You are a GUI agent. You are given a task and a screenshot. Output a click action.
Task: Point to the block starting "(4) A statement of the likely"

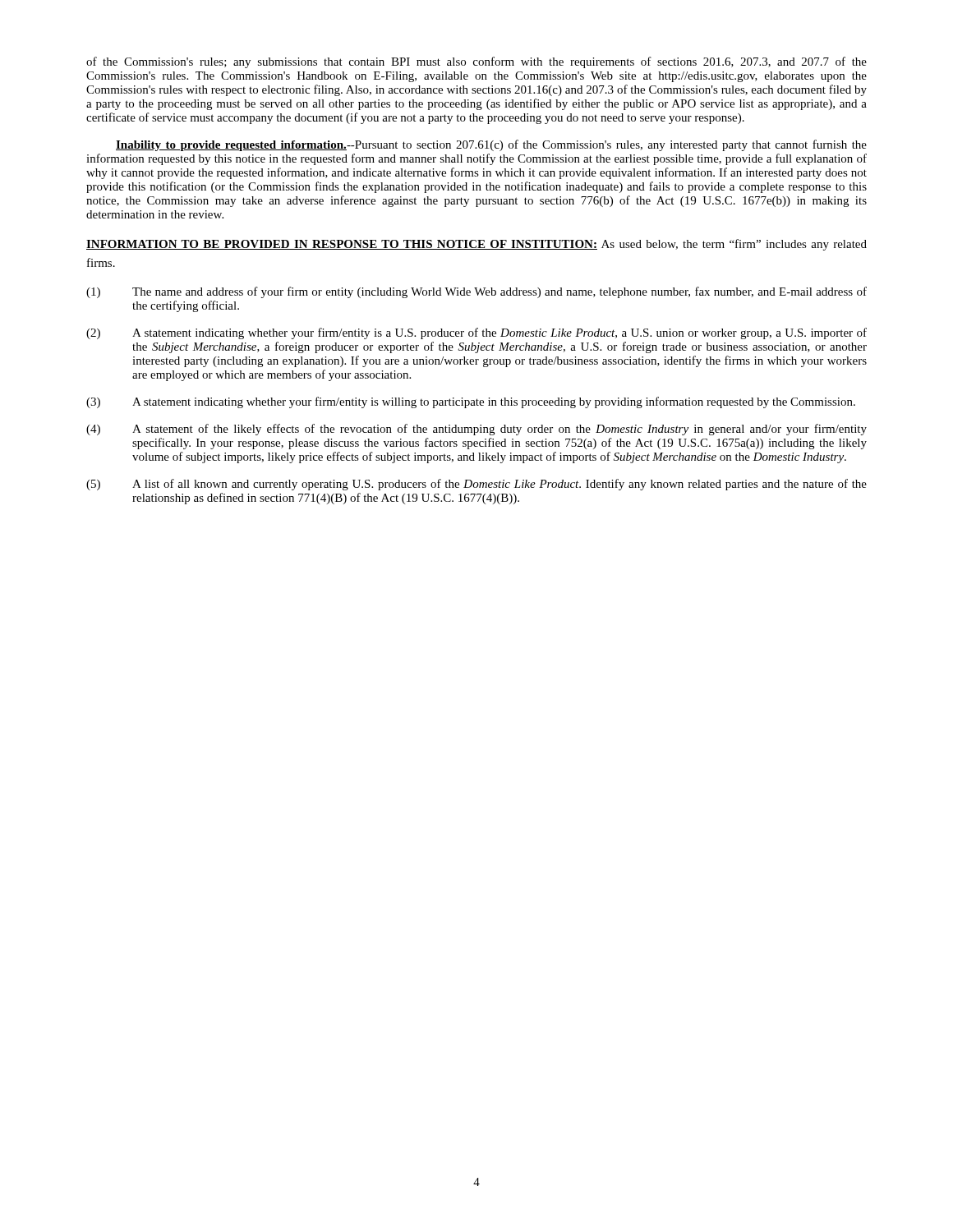pyautogui.click(x=476, y=443)
